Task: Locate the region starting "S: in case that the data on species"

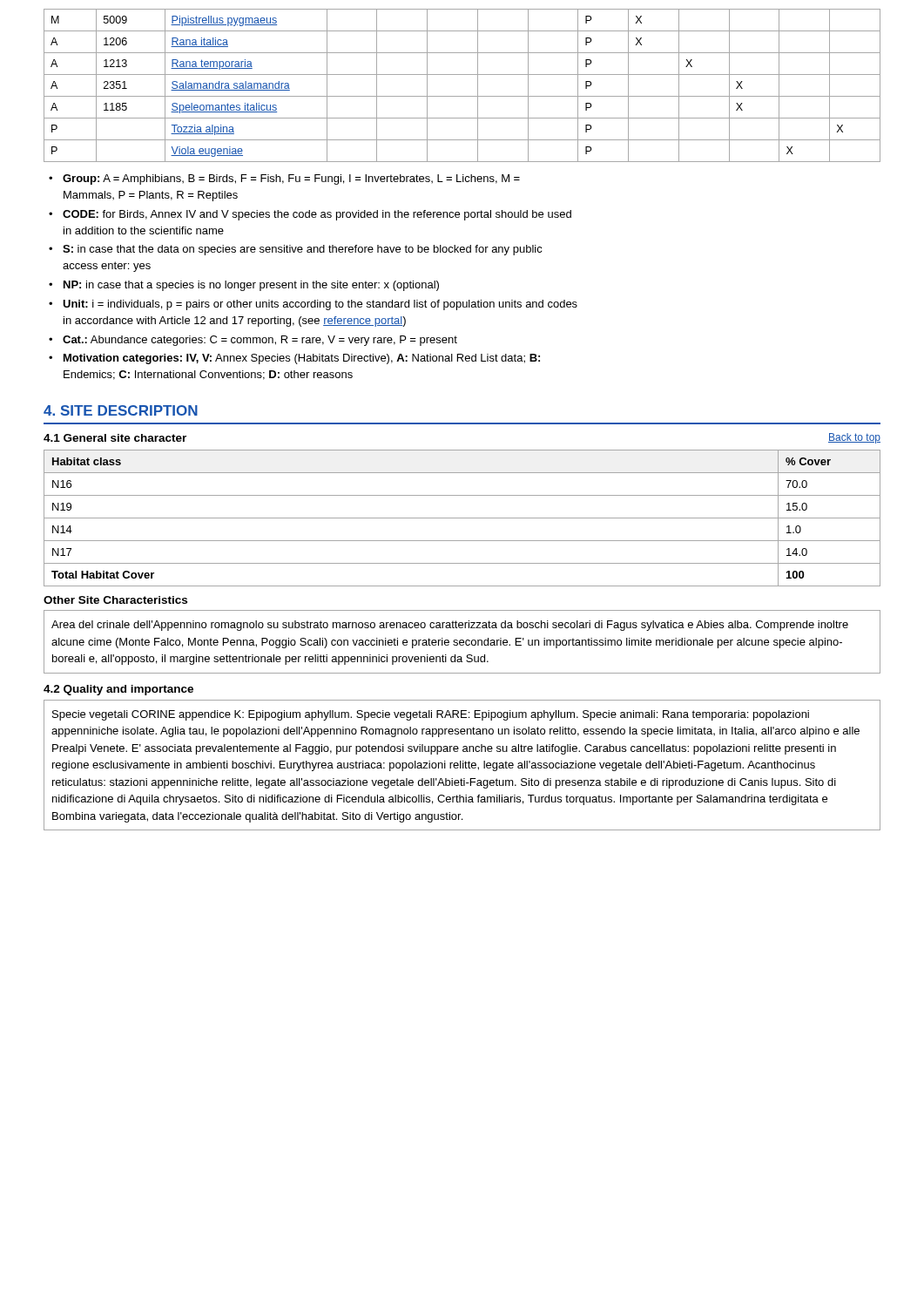Action: [303, 257]
